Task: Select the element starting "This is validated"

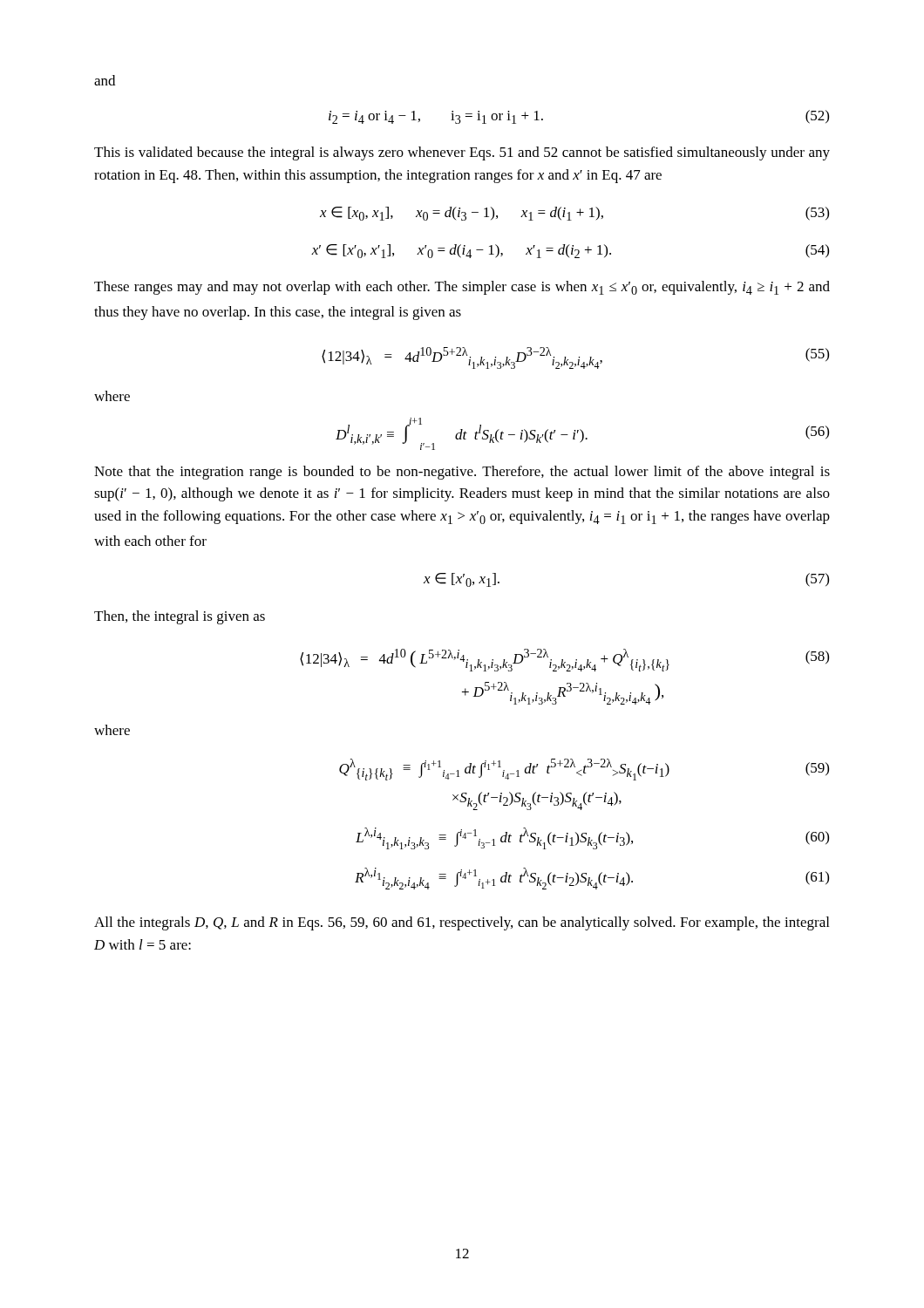Action: pos(462,163)
